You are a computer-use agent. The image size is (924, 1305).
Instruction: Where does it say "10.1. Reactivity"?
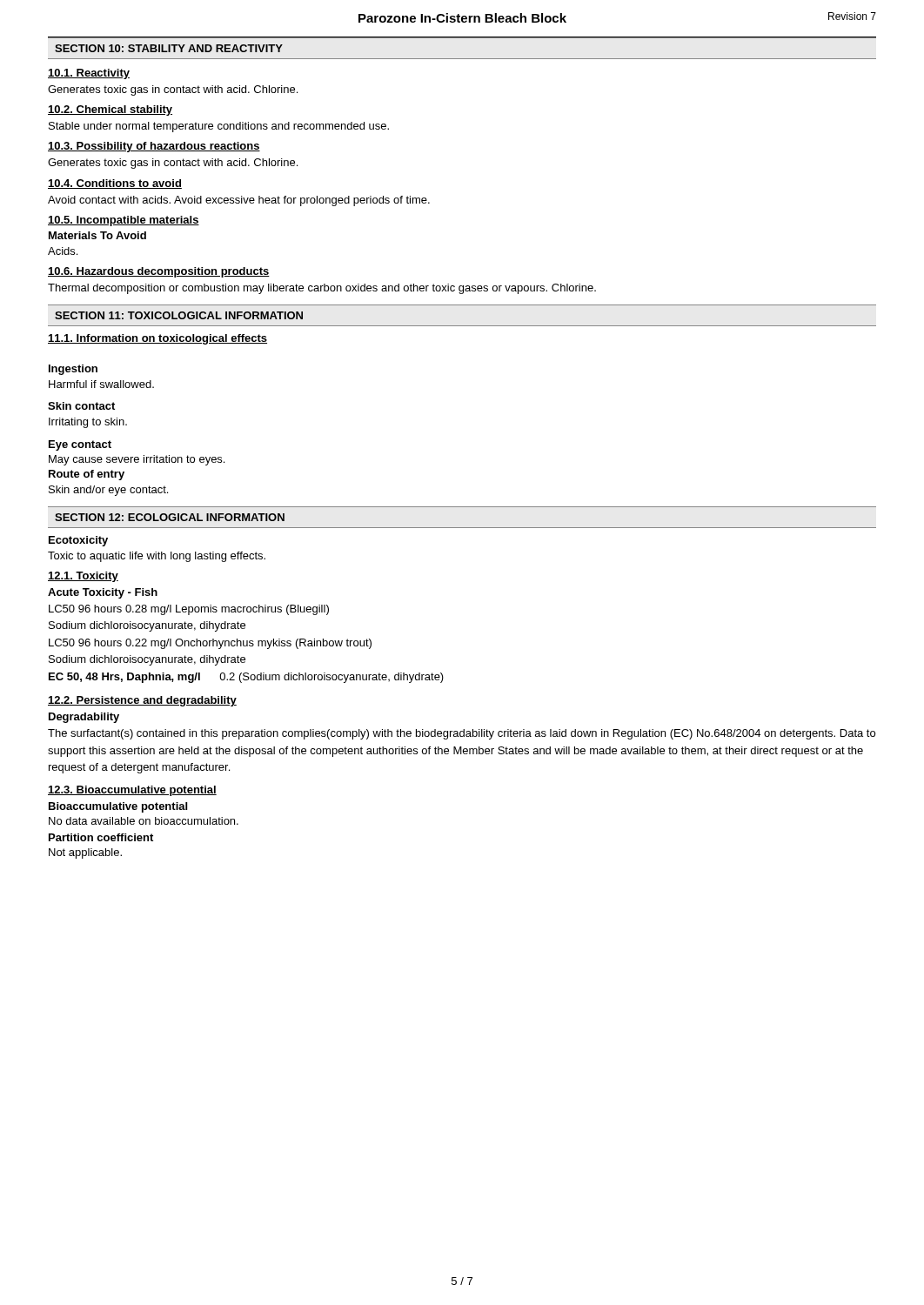click(x=89, y=73)
